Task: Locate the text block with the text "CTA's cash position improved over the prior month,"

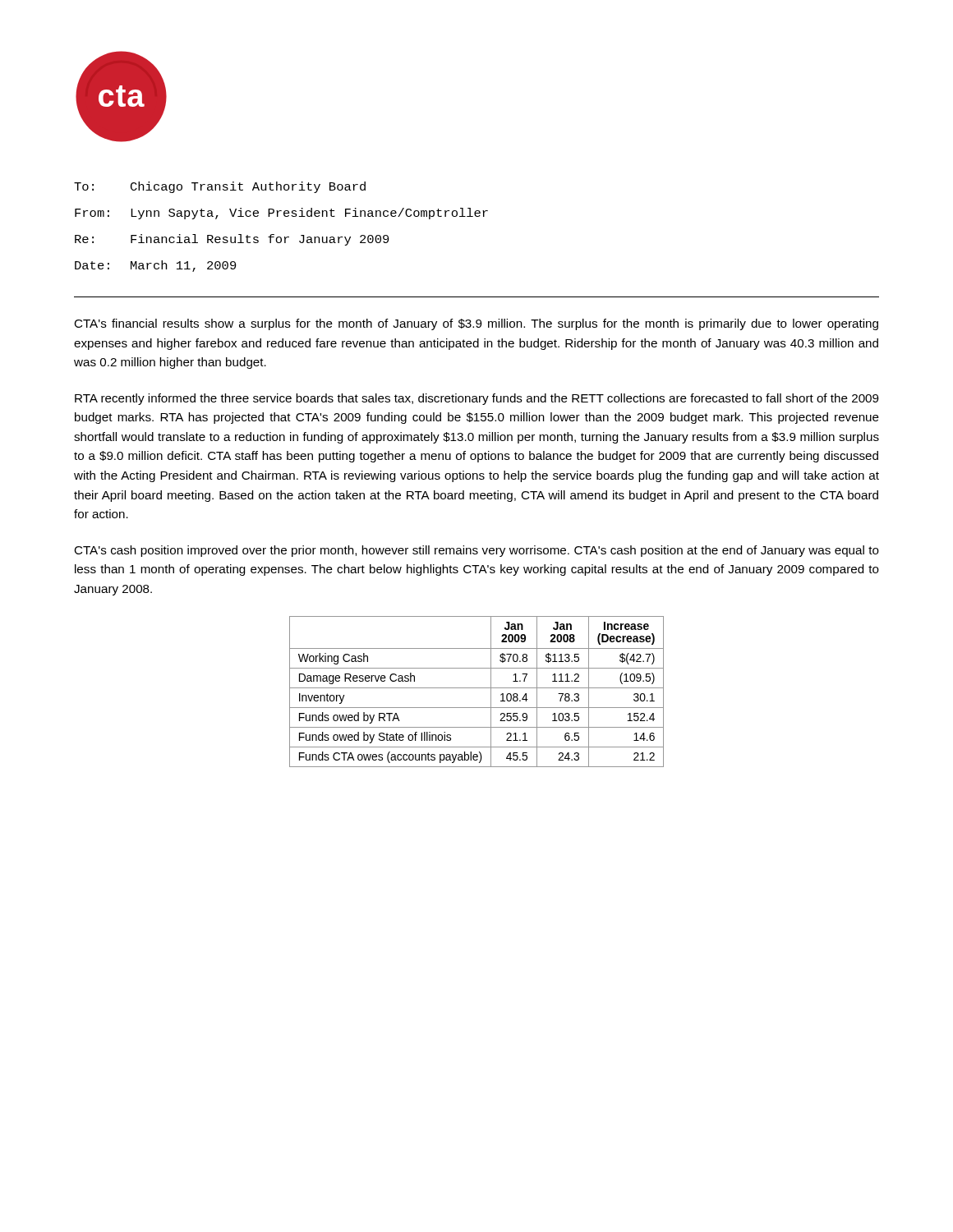Action: click(x=476, y=569)
